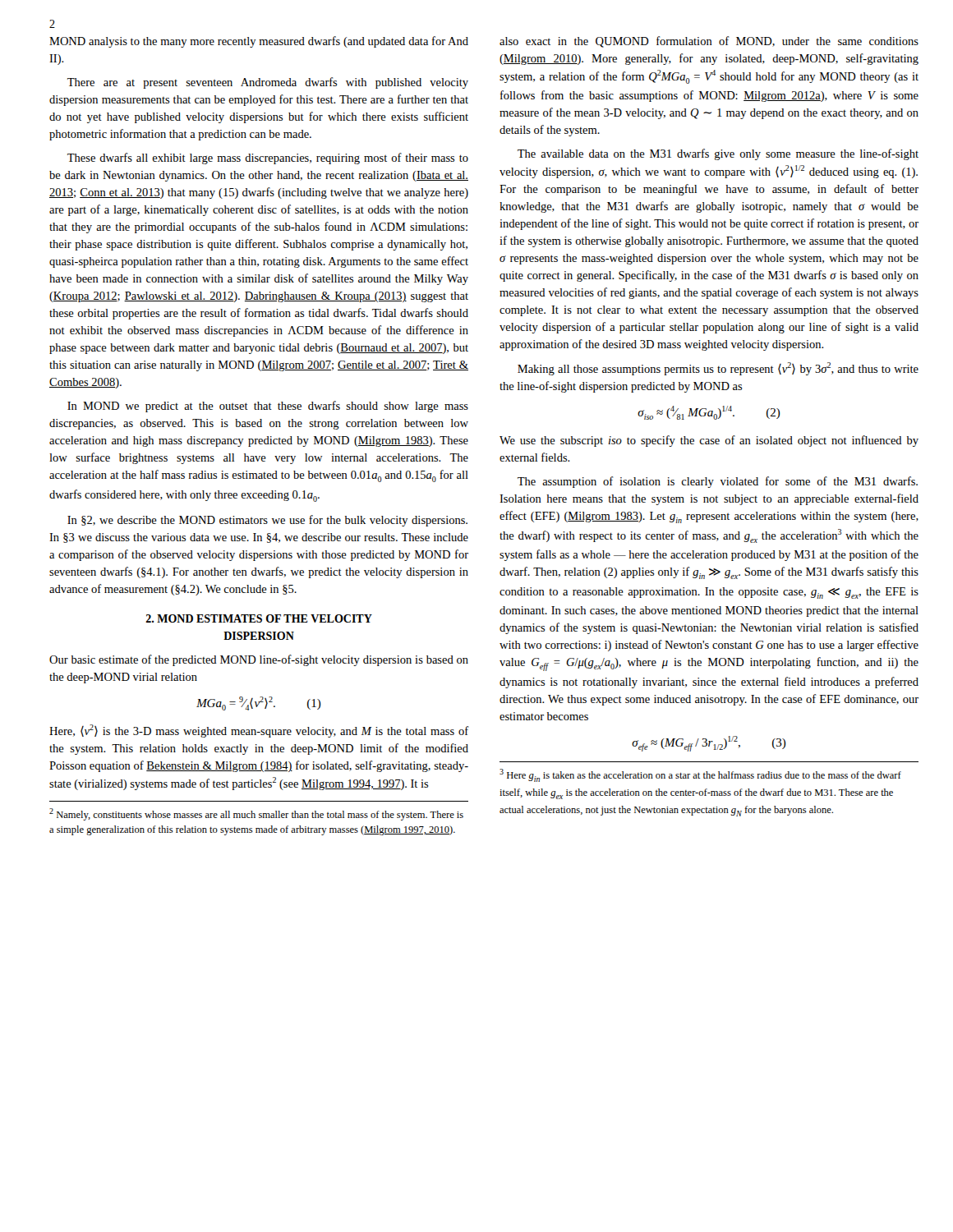Where is the passage that starts "2 Namely, constituents"?
953x1232 pixels.
tap(256, 821)
